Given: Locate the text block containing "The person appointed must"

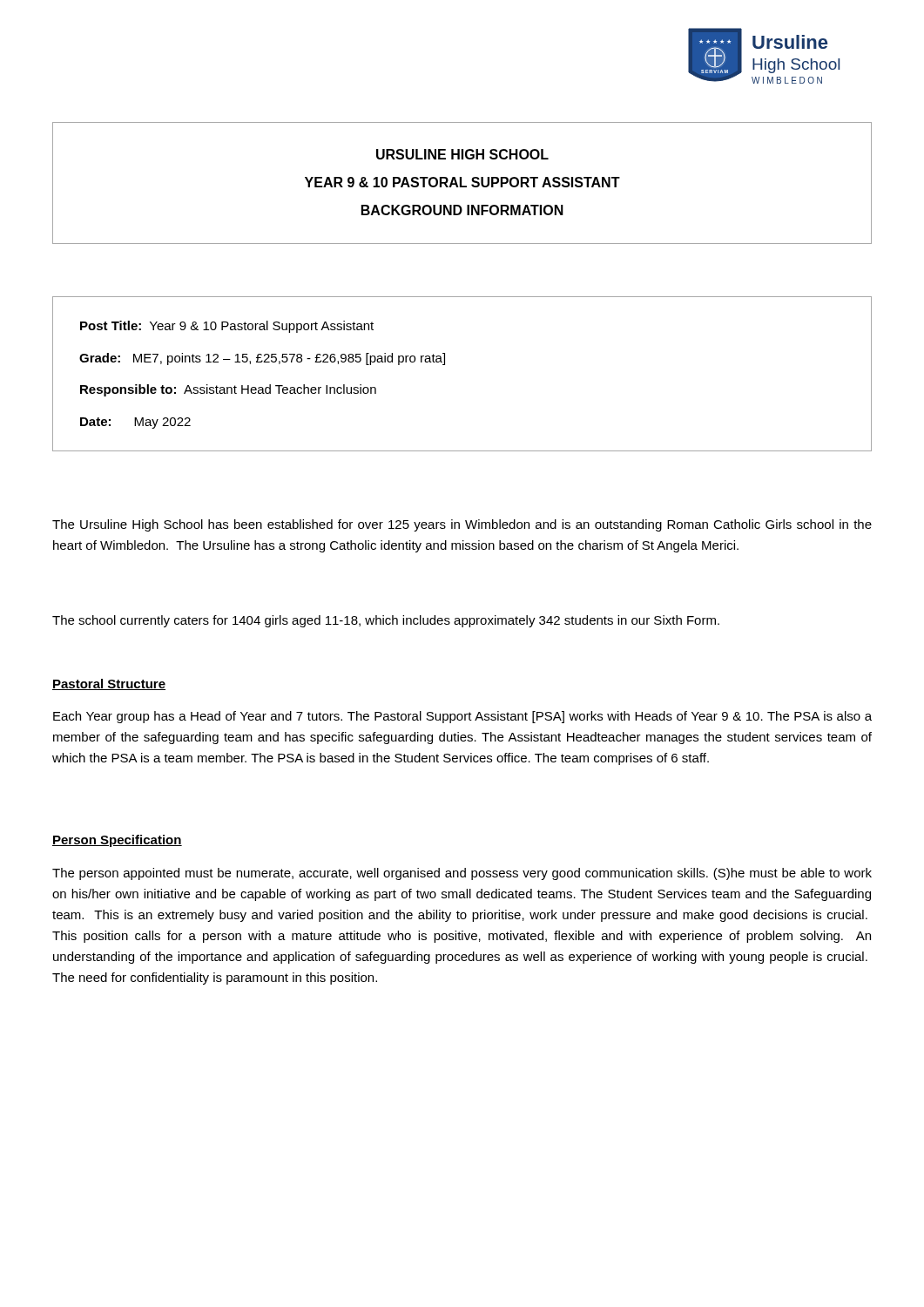Looking at the screenshot, I should (462, 925).
